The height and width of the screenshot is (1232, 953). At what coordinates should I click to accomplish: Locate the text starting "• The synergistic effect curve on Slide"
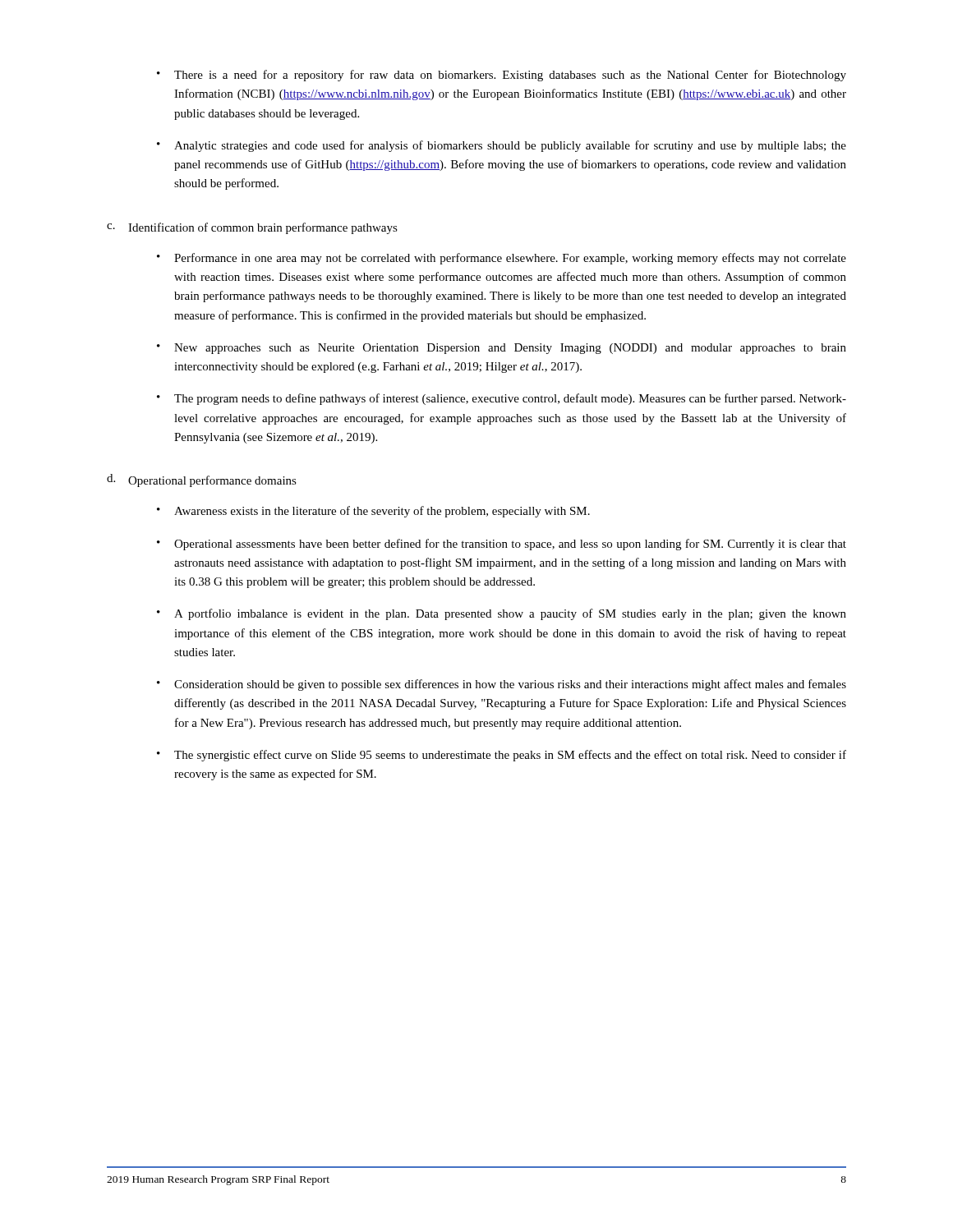(x=501, y=765)
